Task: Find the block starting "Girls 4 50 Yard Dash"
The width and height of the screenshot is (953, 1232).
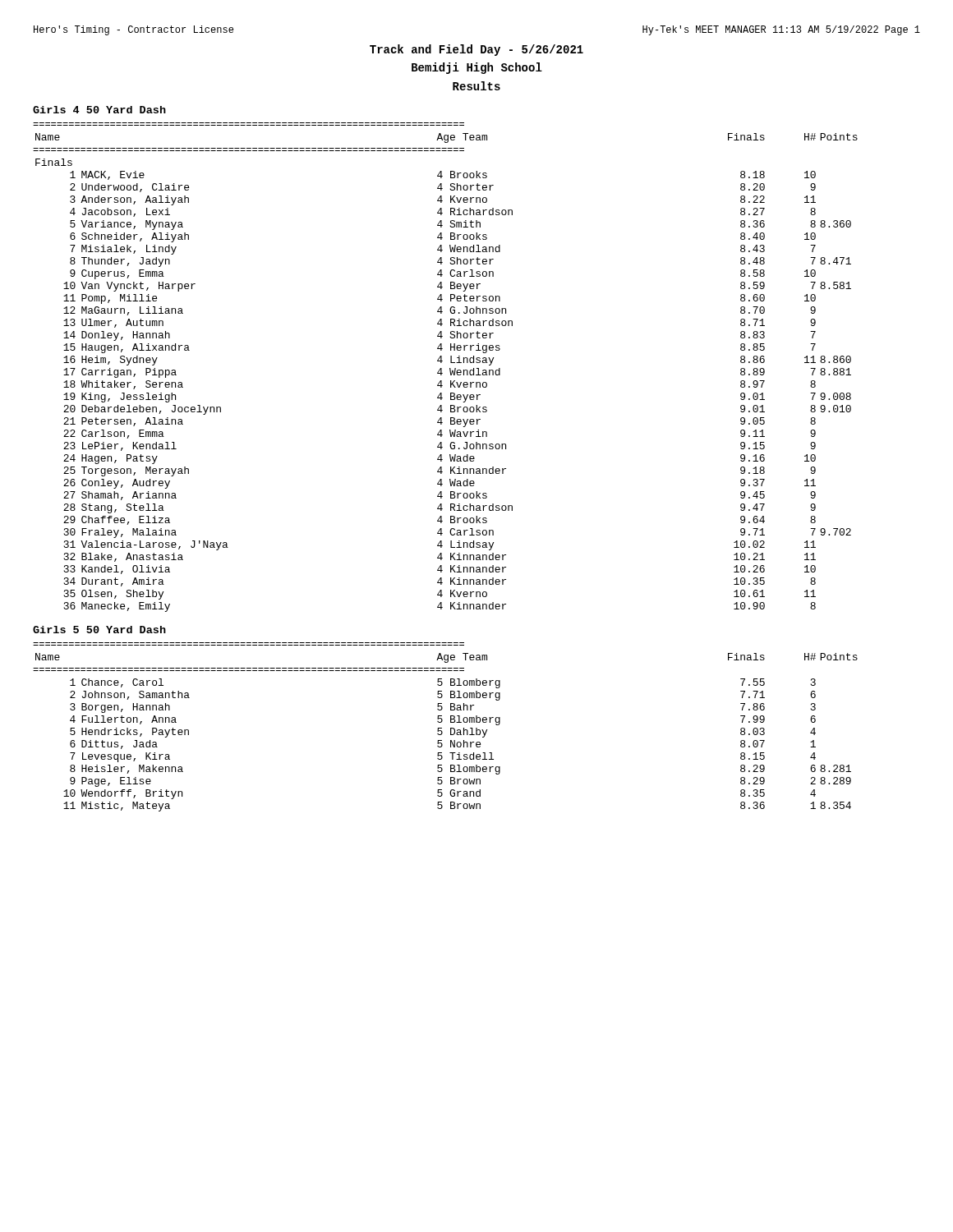Action: [x=99, y=111]
